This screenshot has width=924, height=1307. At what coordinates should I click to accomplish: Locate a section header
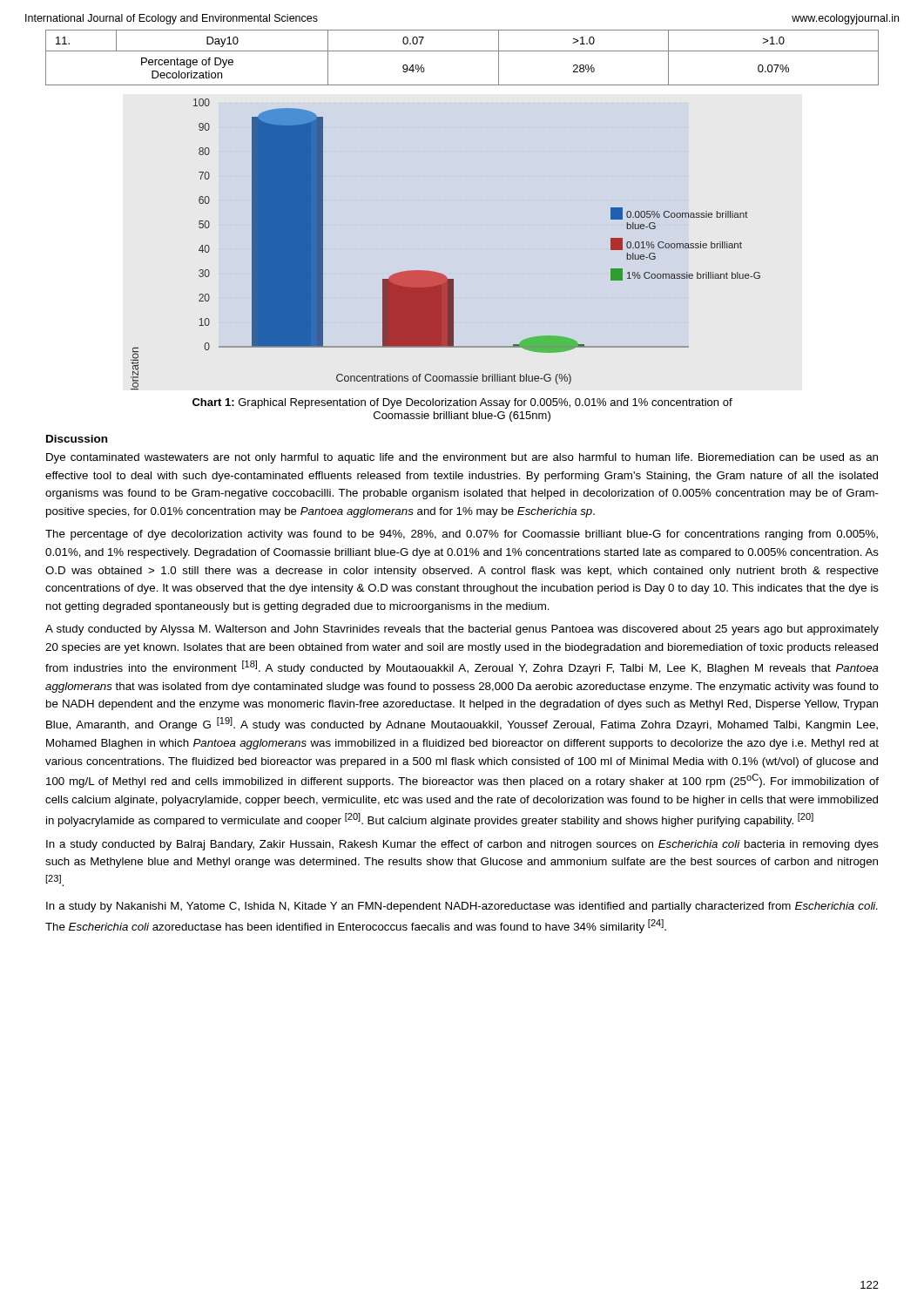77,439
